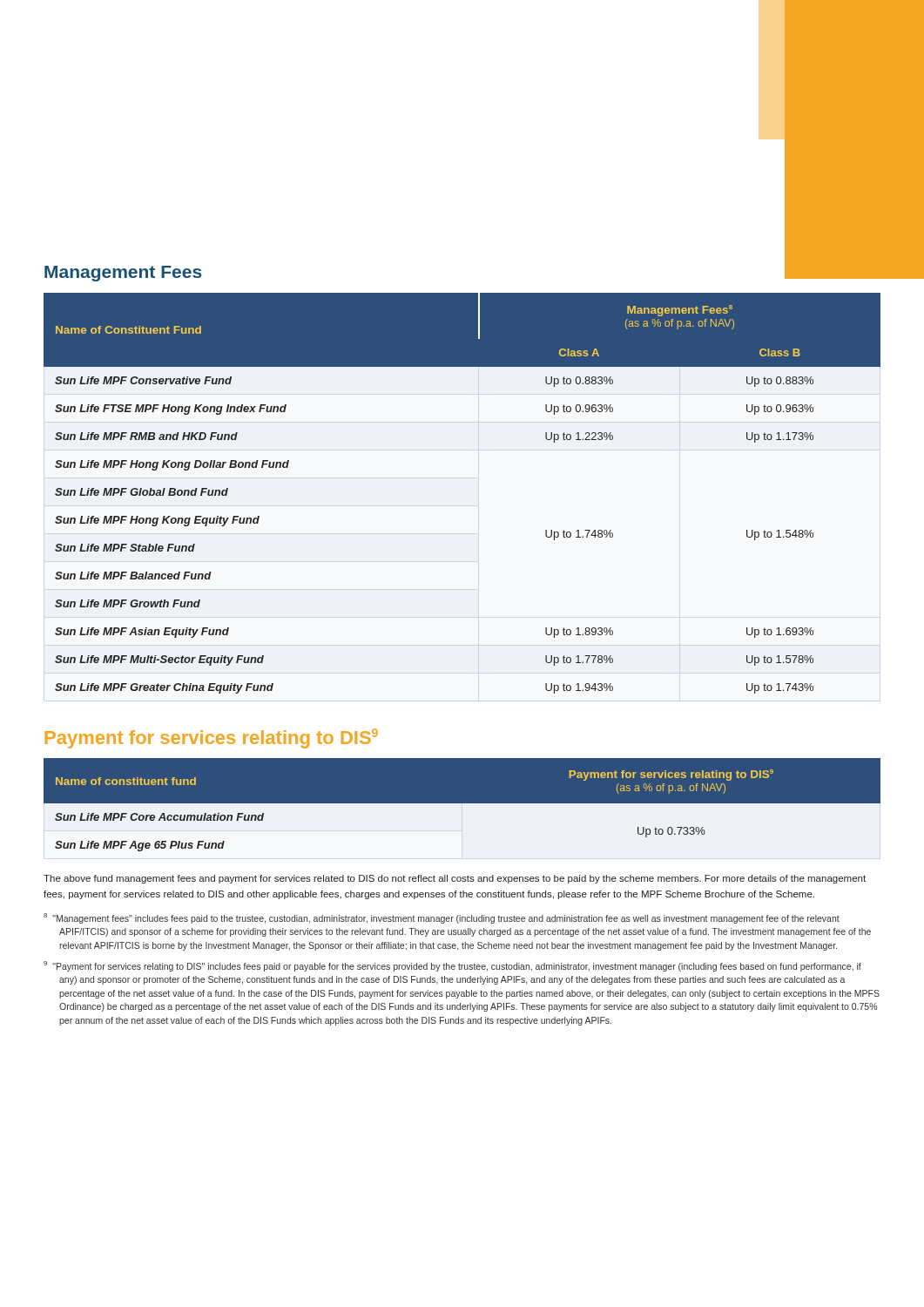This screenshot has height=1307, width=924.
Task: Find the section header with the text "Management Fees"
Action: click(123, 271)
